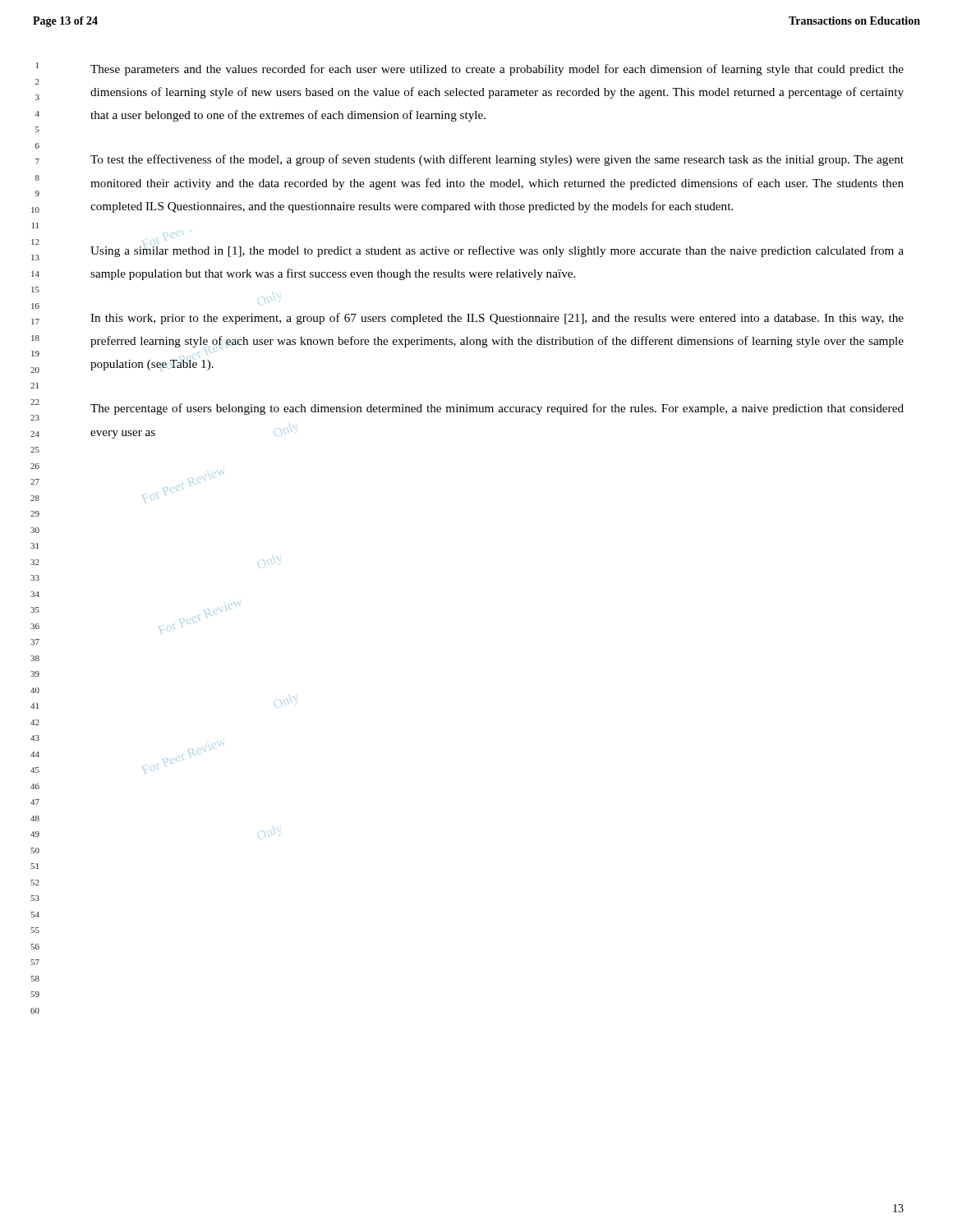The height and width of the screenshot is (1232, 953).
Task: Locate the text block that reads "In this work, prior to the experiment,"
Action: coord(497,341)
